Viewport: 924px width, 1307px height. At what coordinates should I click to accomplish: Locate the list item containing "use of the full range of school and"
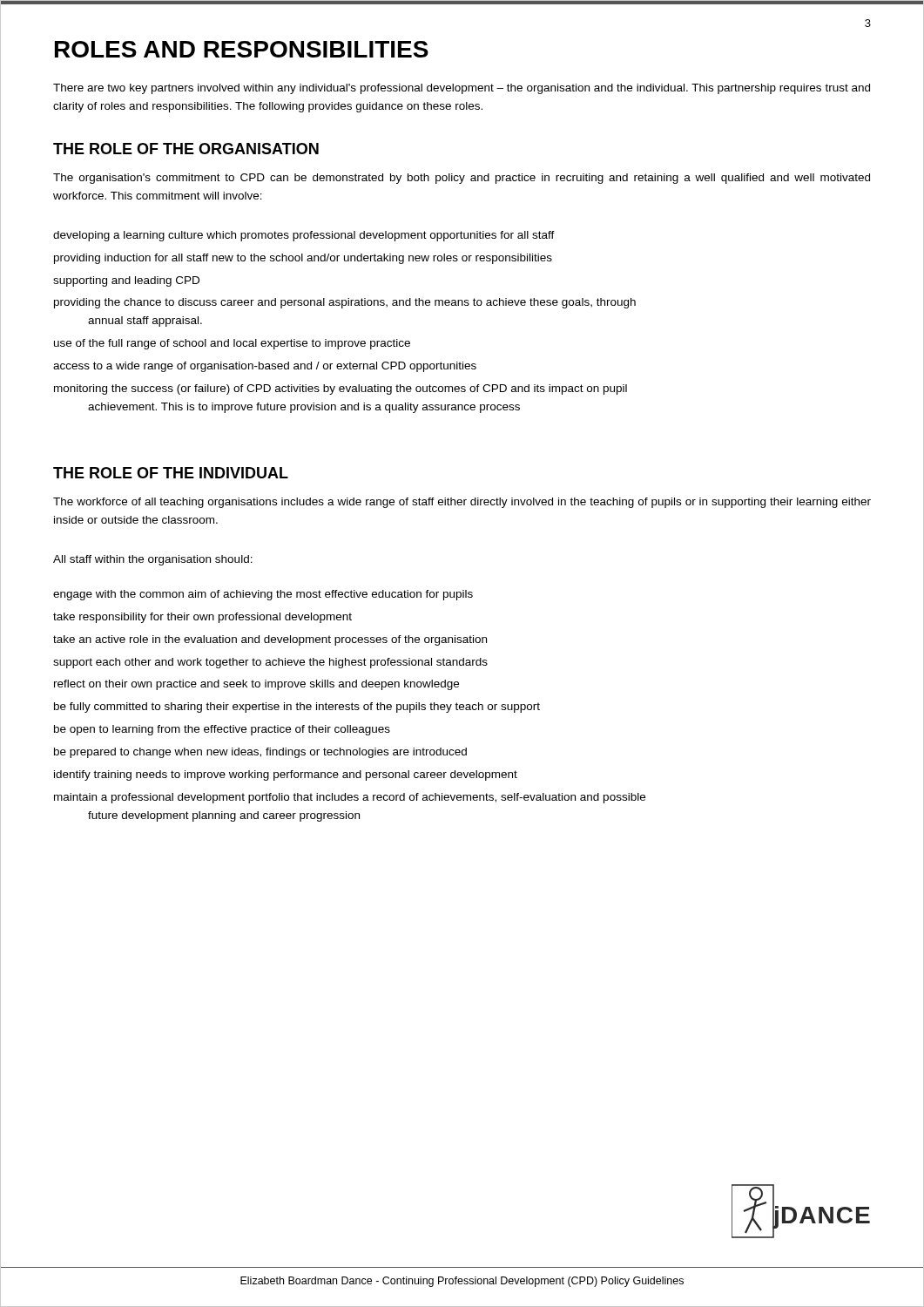232,343
